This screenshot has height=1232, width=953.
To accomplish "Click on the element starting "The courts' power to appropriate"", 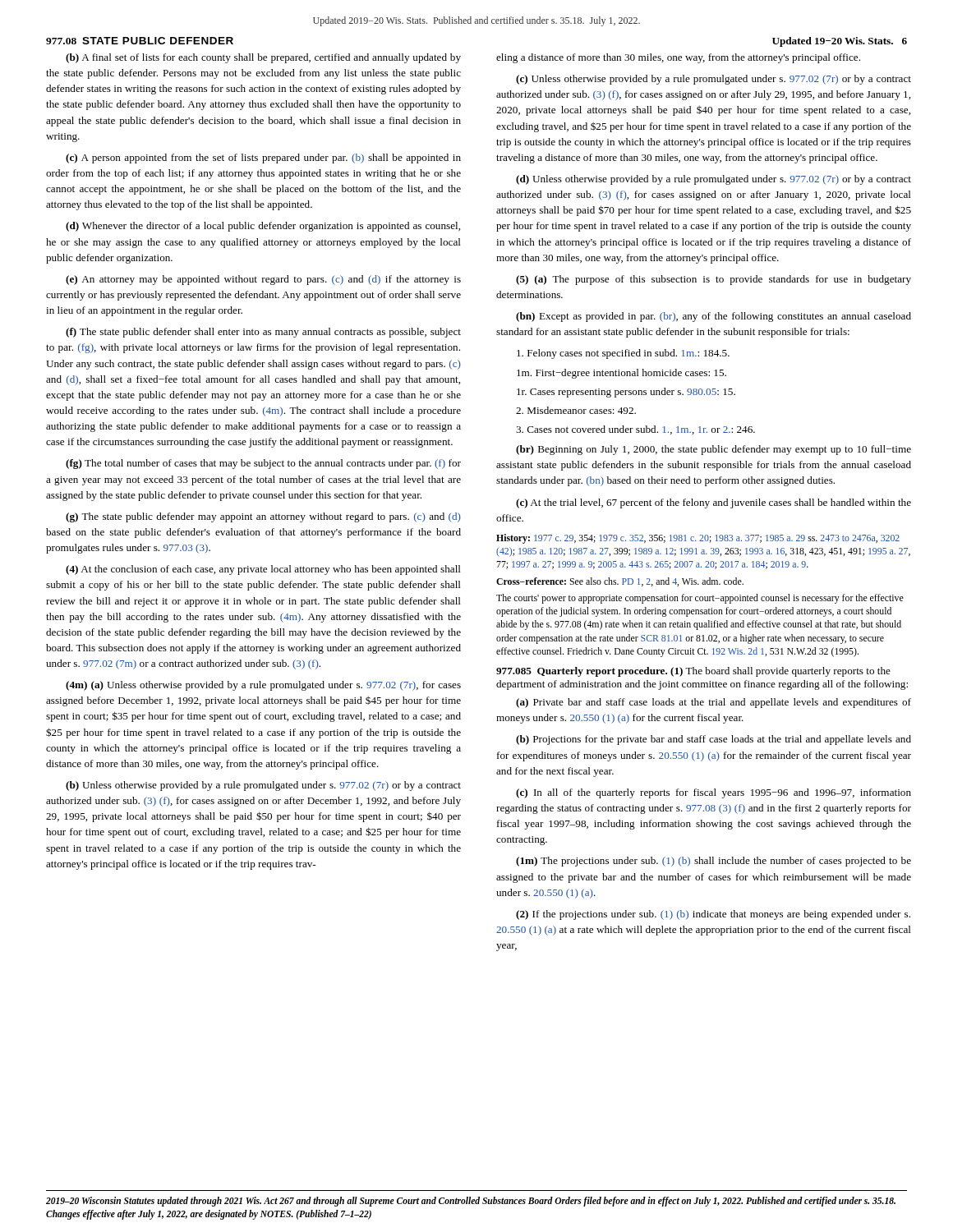I will coord(700,625).
